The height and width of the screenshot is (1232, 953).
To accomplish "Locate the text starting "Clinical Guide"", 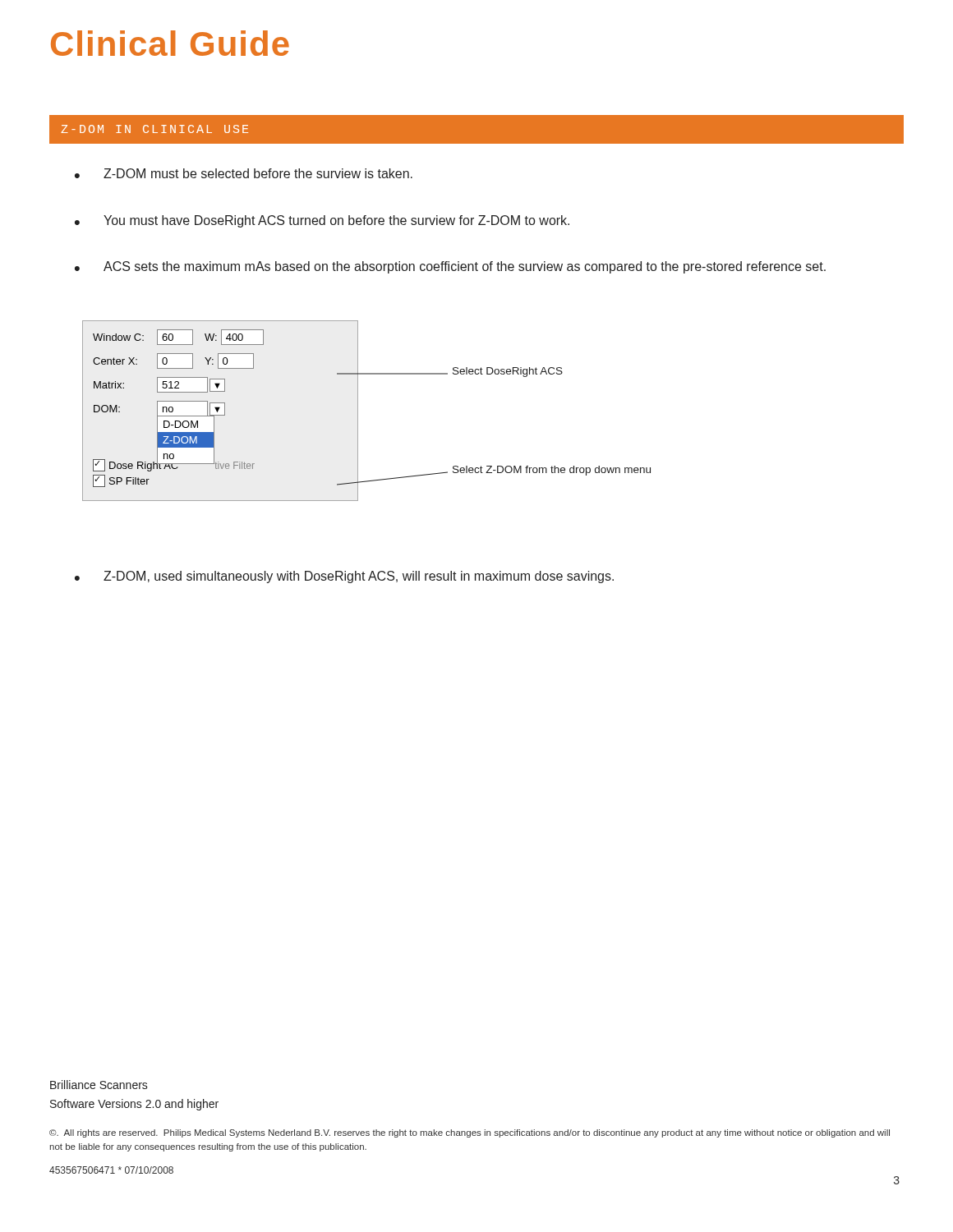I will pos(170,44).
